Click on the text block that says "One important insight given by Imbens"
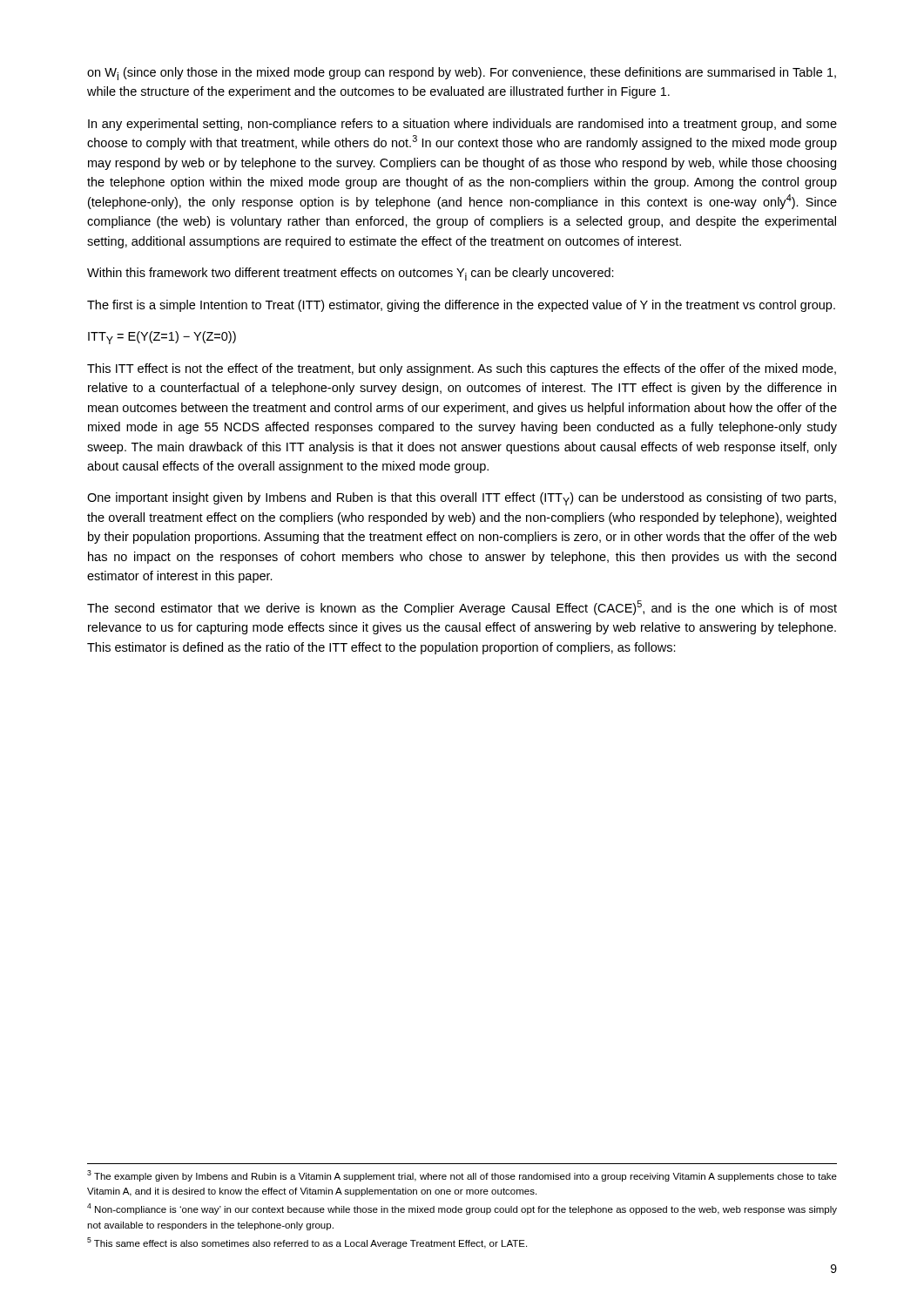 pos(462,537)
